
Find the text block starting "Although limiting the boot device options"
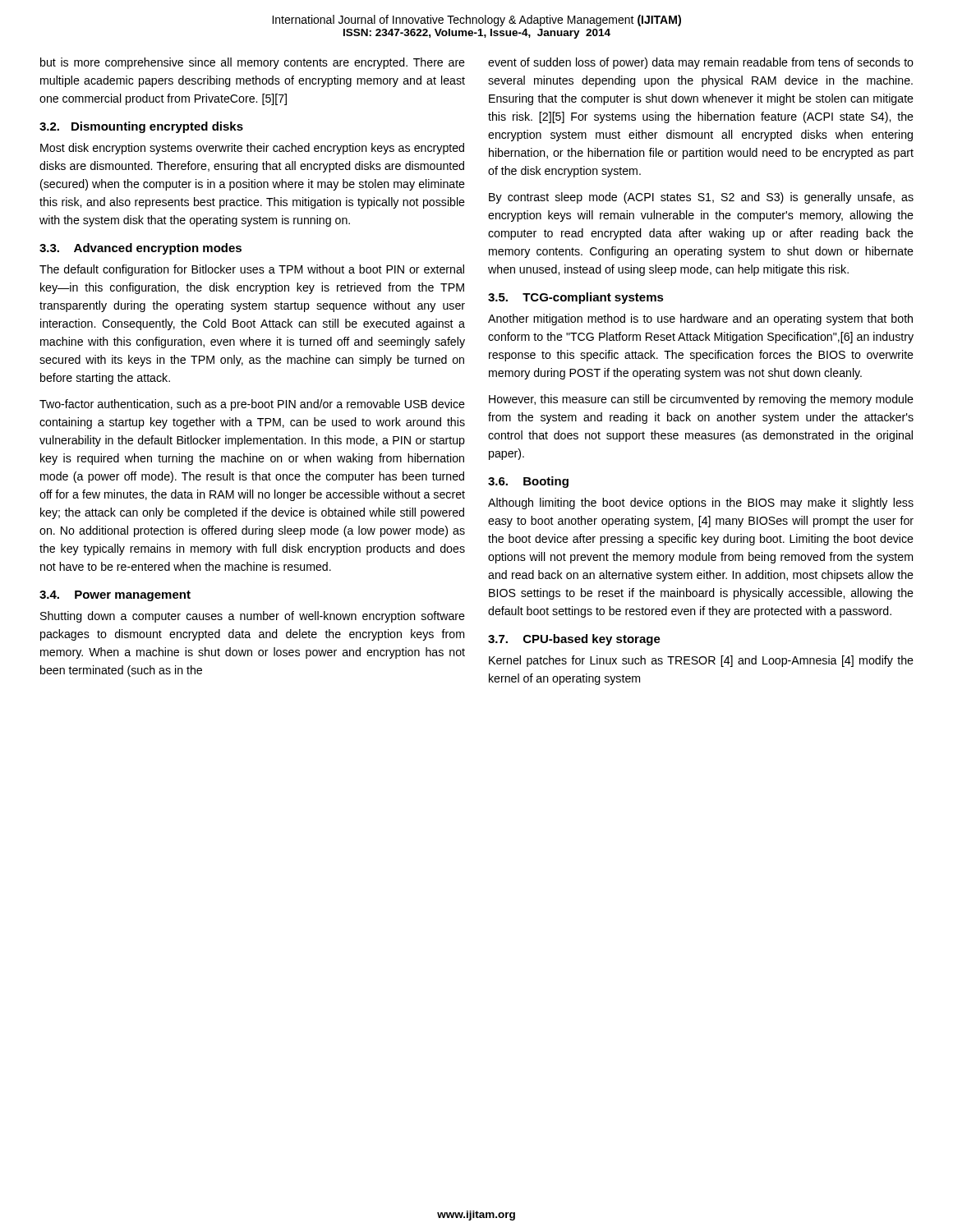pyautogui.click(x=701, y=557)
